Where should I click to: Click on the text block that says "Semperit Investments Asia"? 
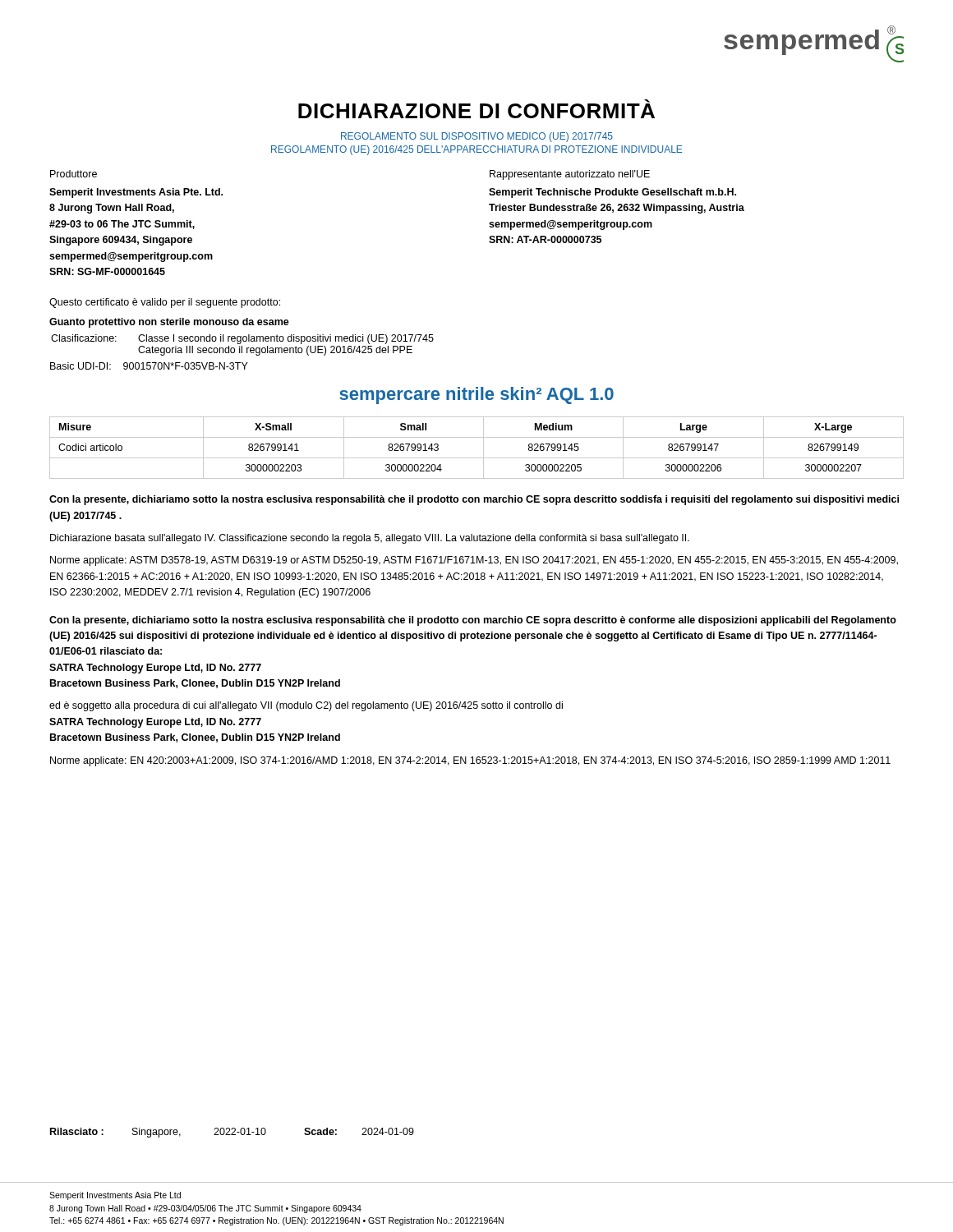(136, 232)
